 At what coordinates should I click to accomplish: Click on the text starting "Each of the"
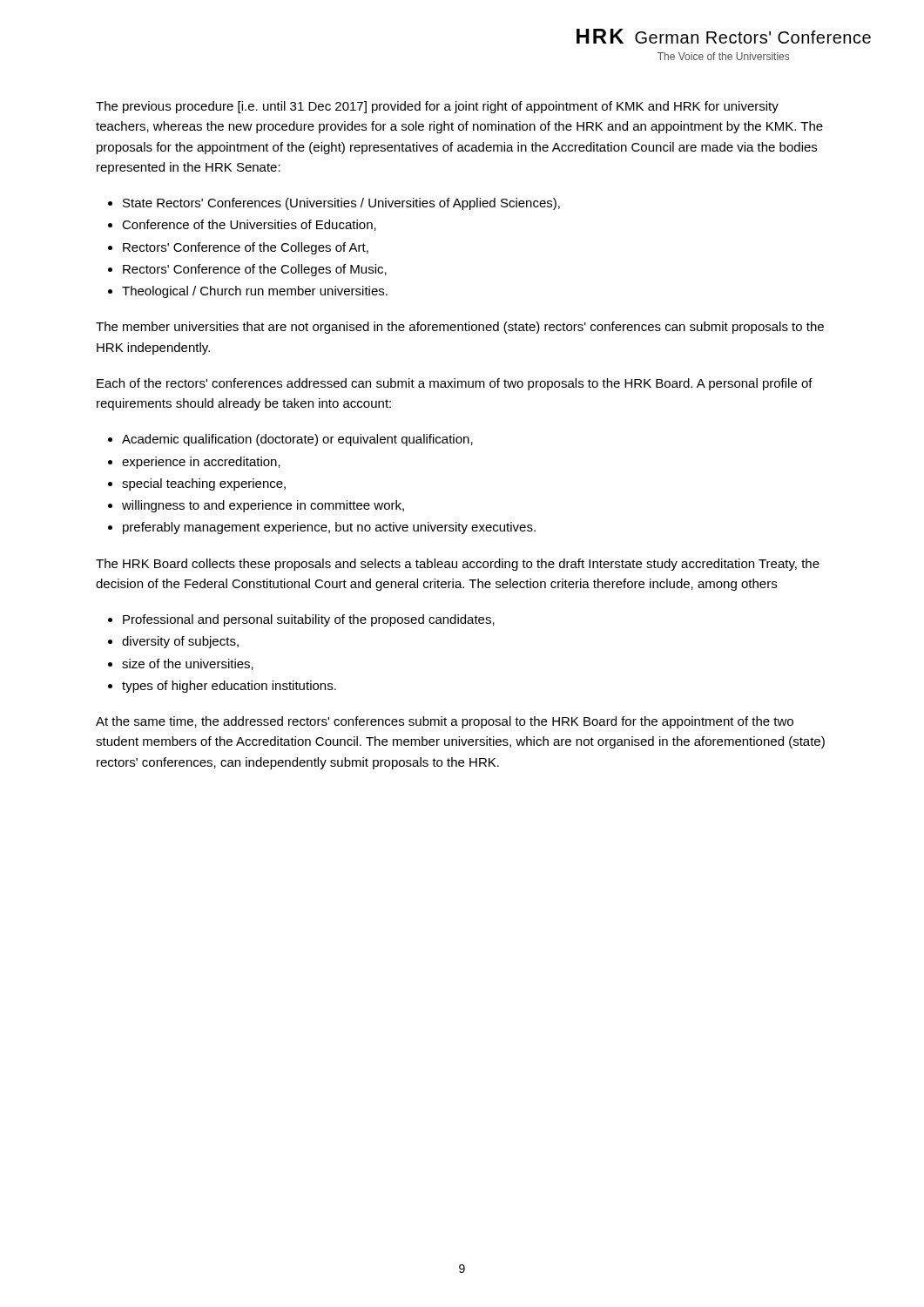[x=454, y=393]
